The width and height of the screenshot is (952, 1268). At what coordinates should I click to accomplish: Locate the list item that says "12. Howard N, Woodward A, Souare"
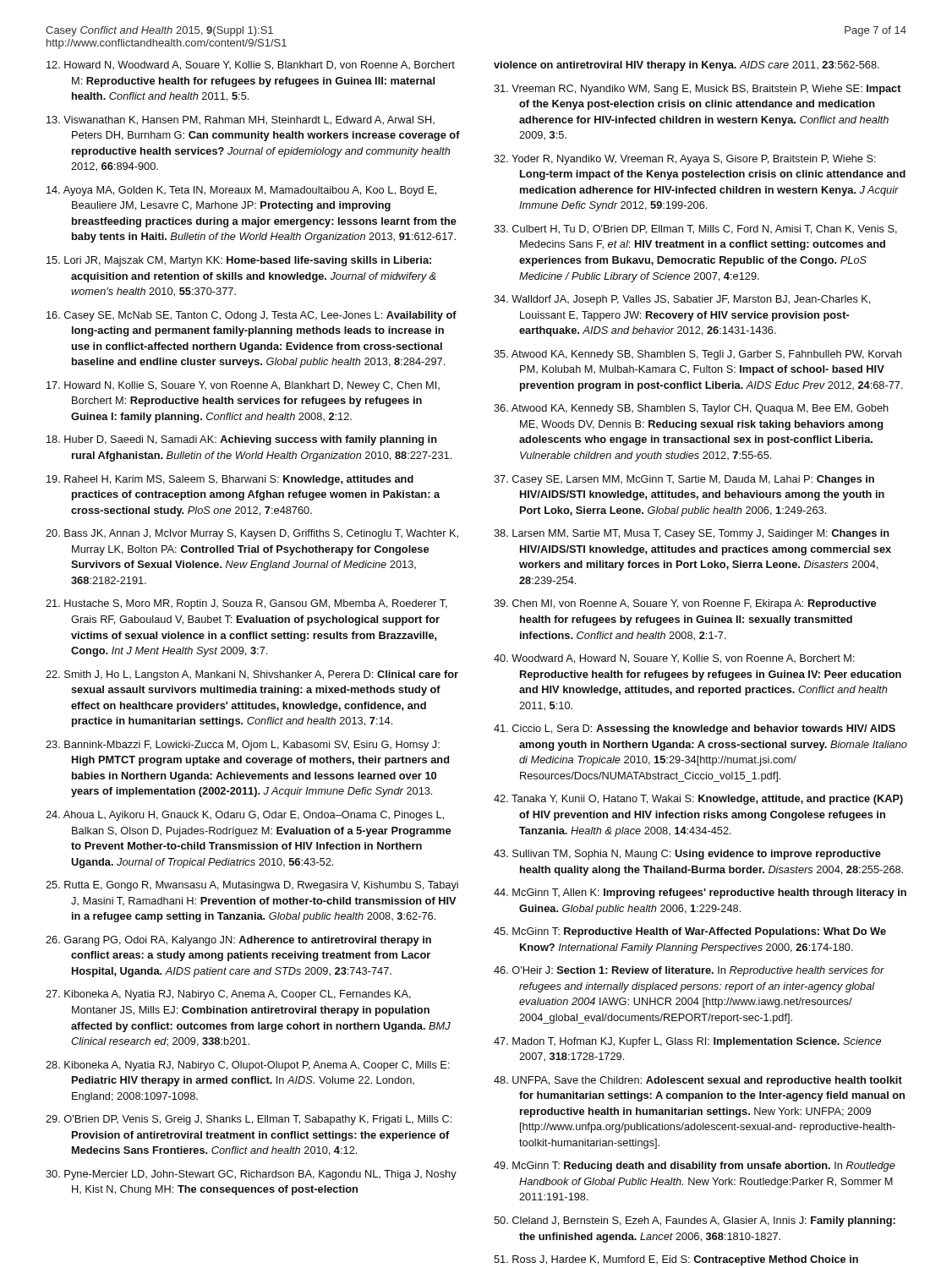250,80
